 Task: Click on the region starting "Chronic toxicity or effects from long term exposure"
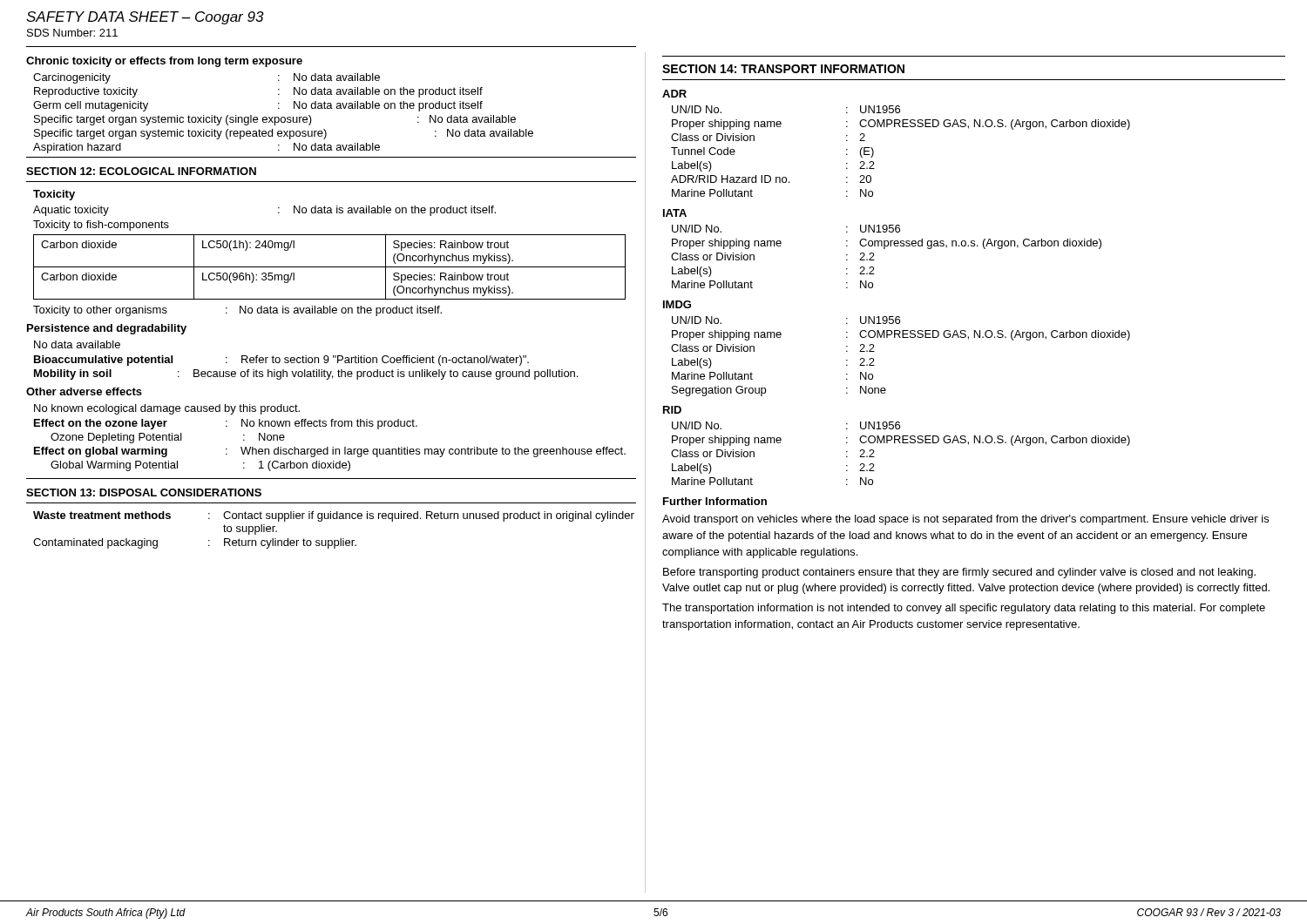164,62
